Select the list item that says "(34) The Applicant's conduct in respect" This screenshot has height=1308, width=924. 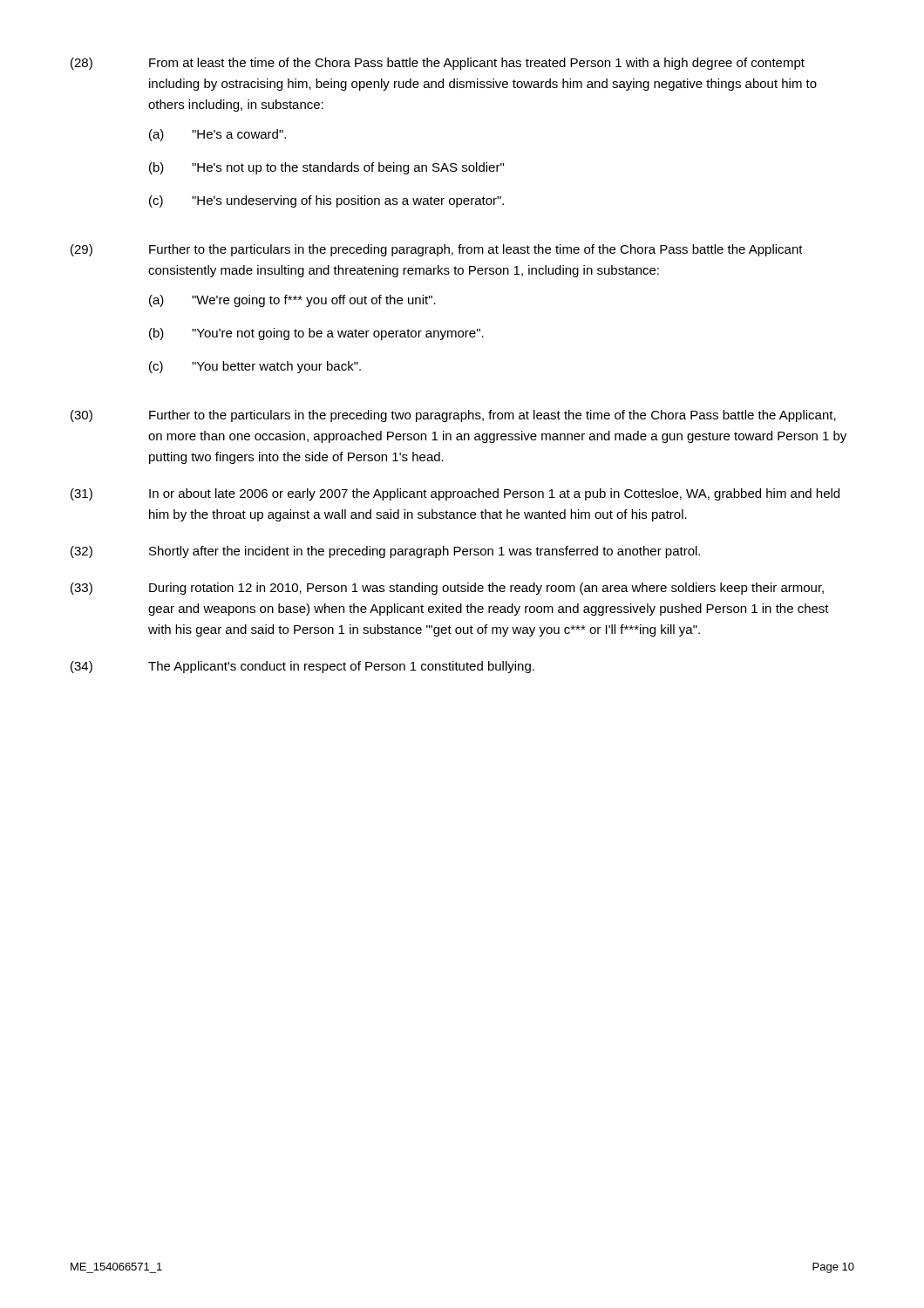(462, 666)
